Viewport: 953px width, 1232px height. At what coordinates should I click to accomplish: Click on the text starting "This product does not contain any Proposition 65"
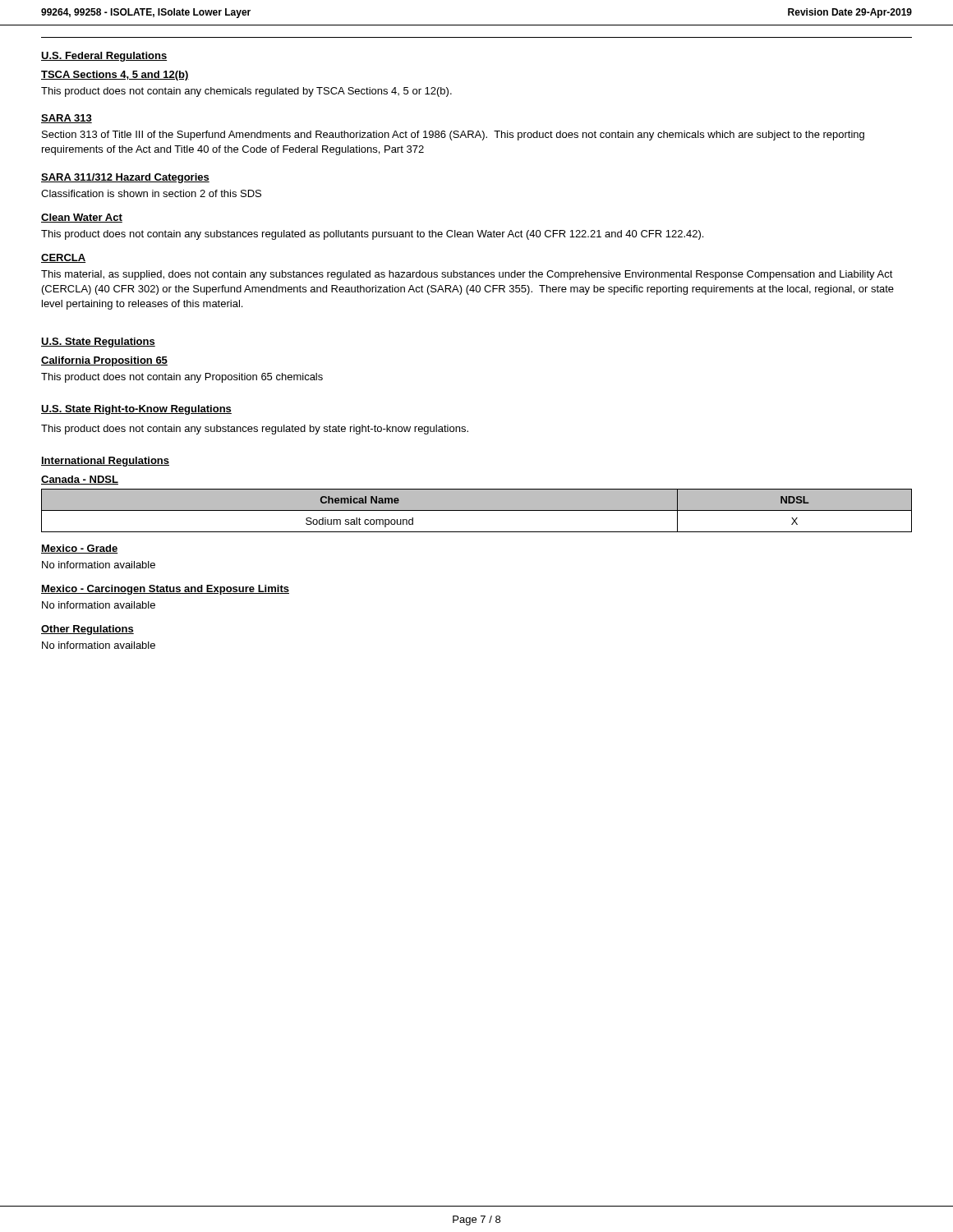(x=182, y=376)
